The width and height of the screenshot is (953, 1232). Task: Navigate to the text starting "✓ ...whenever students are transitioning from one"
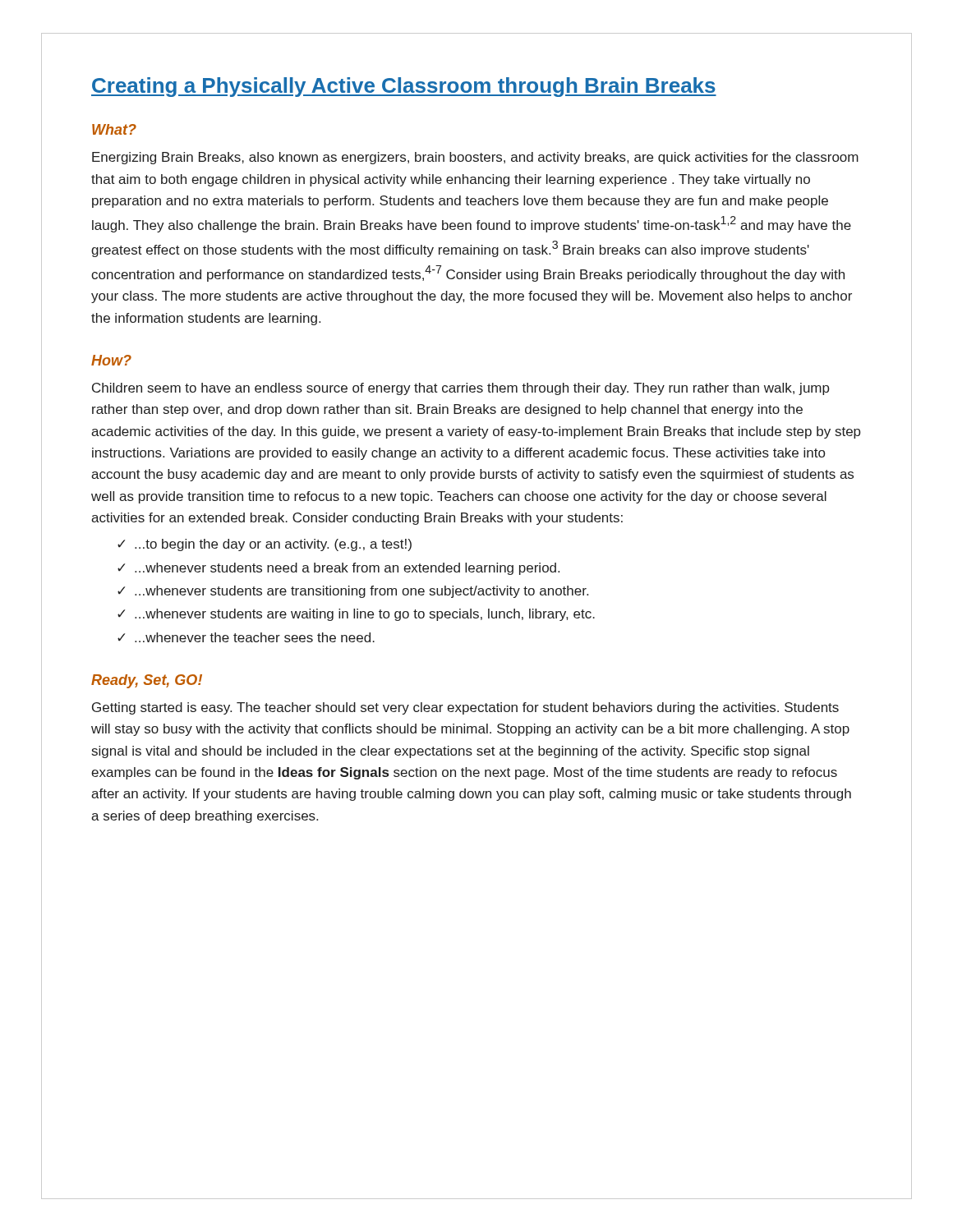pos(353,591)
